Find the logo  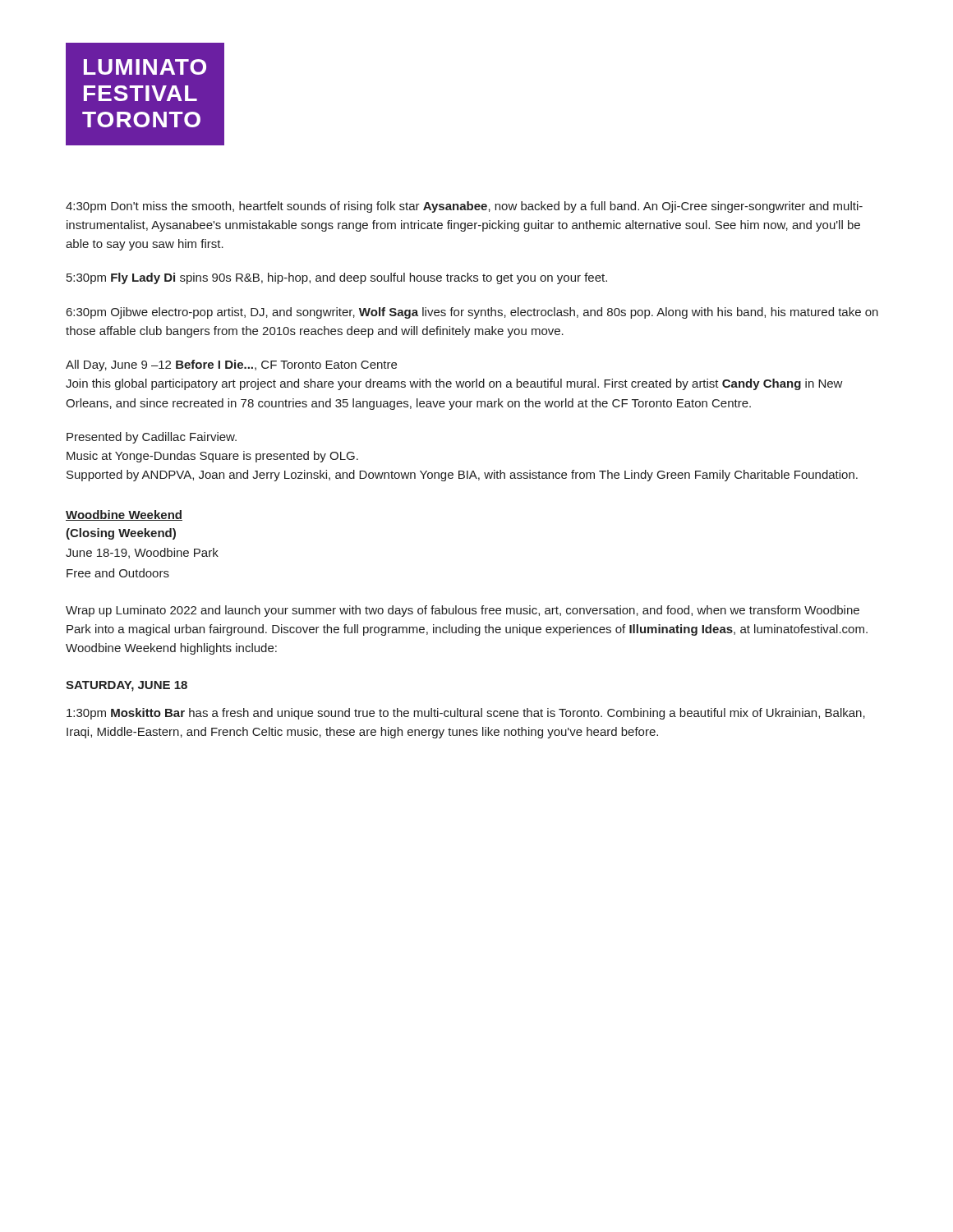tap(476, 106)
